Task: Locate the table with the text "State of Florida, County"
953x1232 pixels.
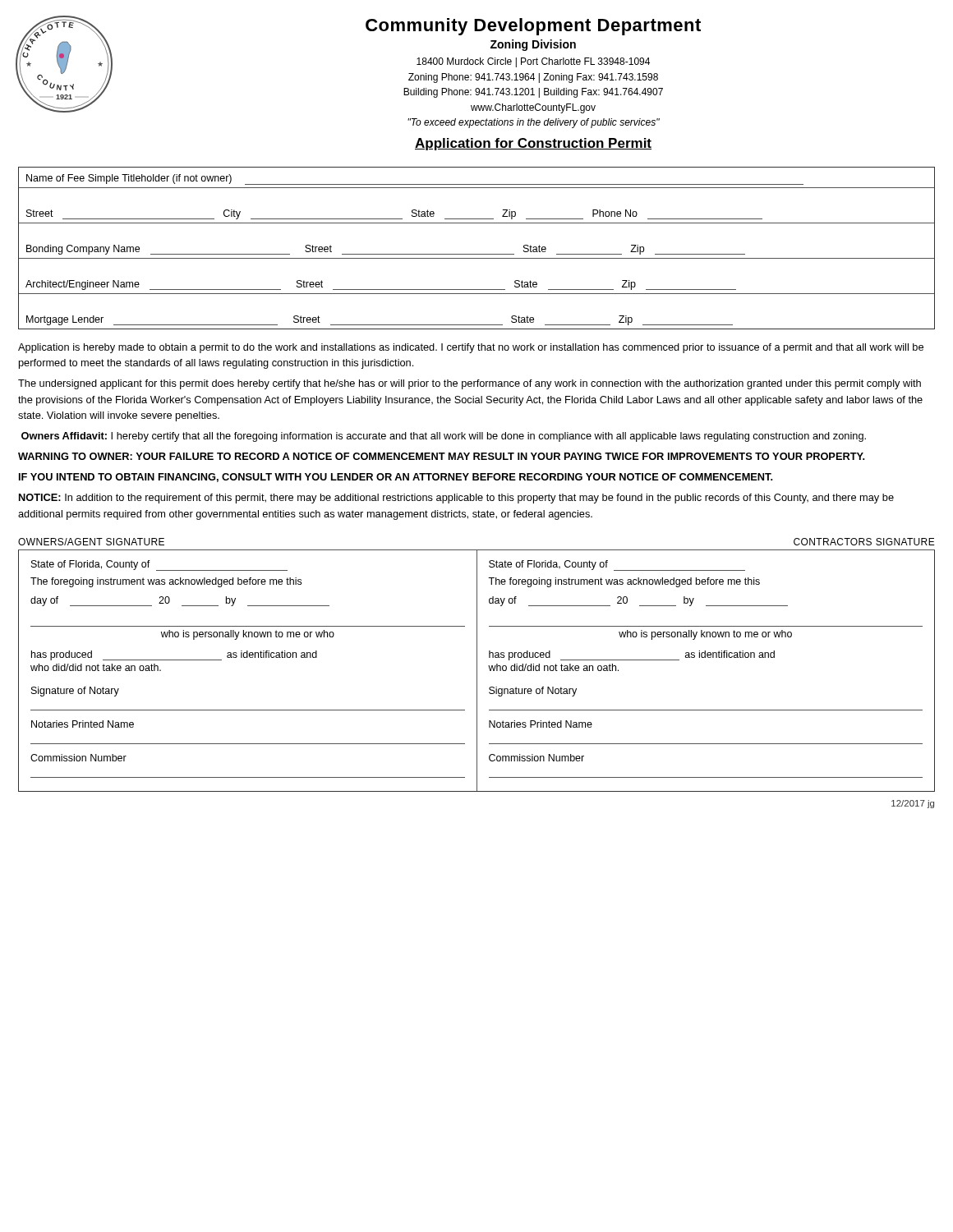Action: coord(476,671)
